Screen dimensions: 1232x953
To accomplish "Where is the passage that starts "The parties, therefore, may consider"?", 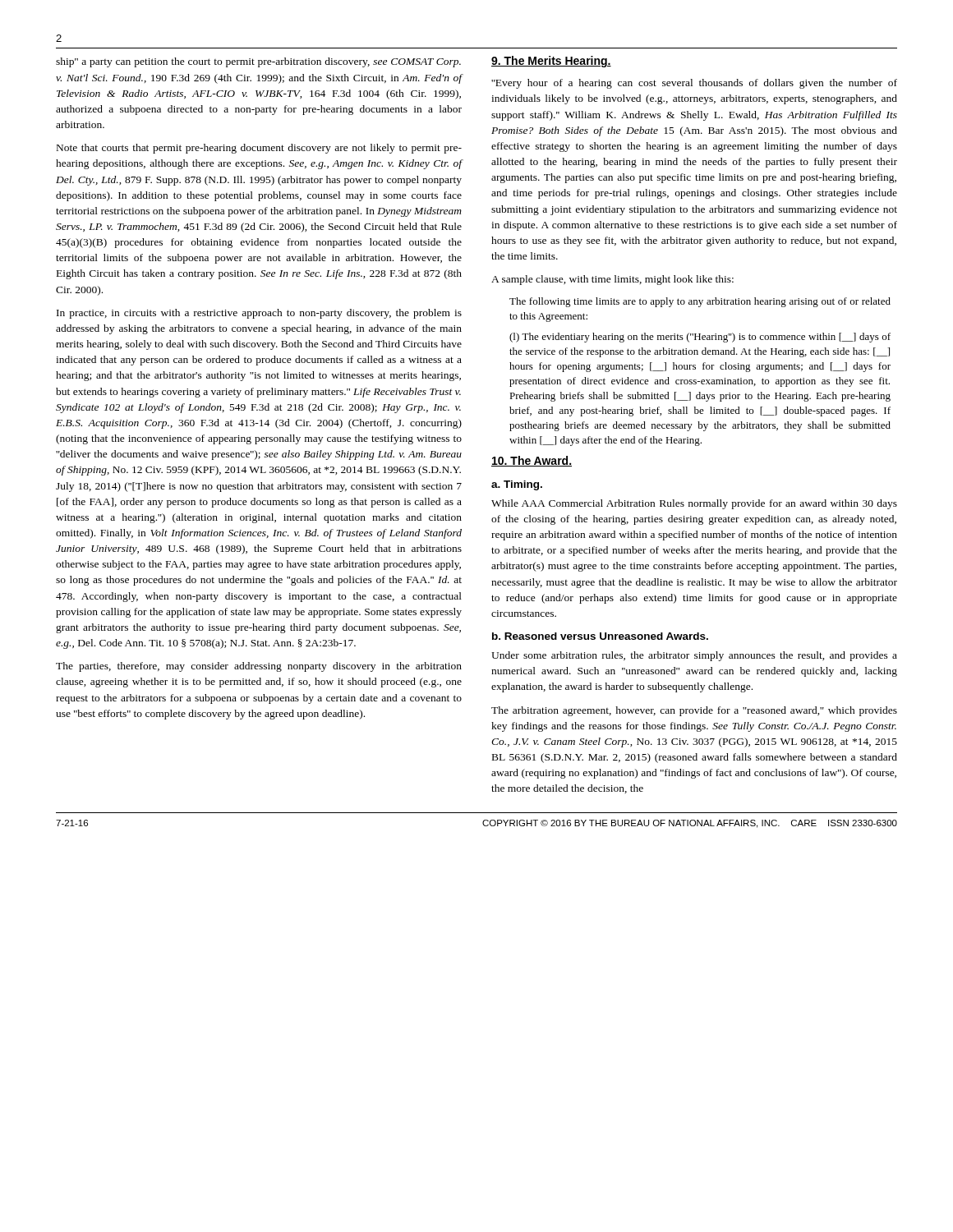I will (x=259, y=689).
